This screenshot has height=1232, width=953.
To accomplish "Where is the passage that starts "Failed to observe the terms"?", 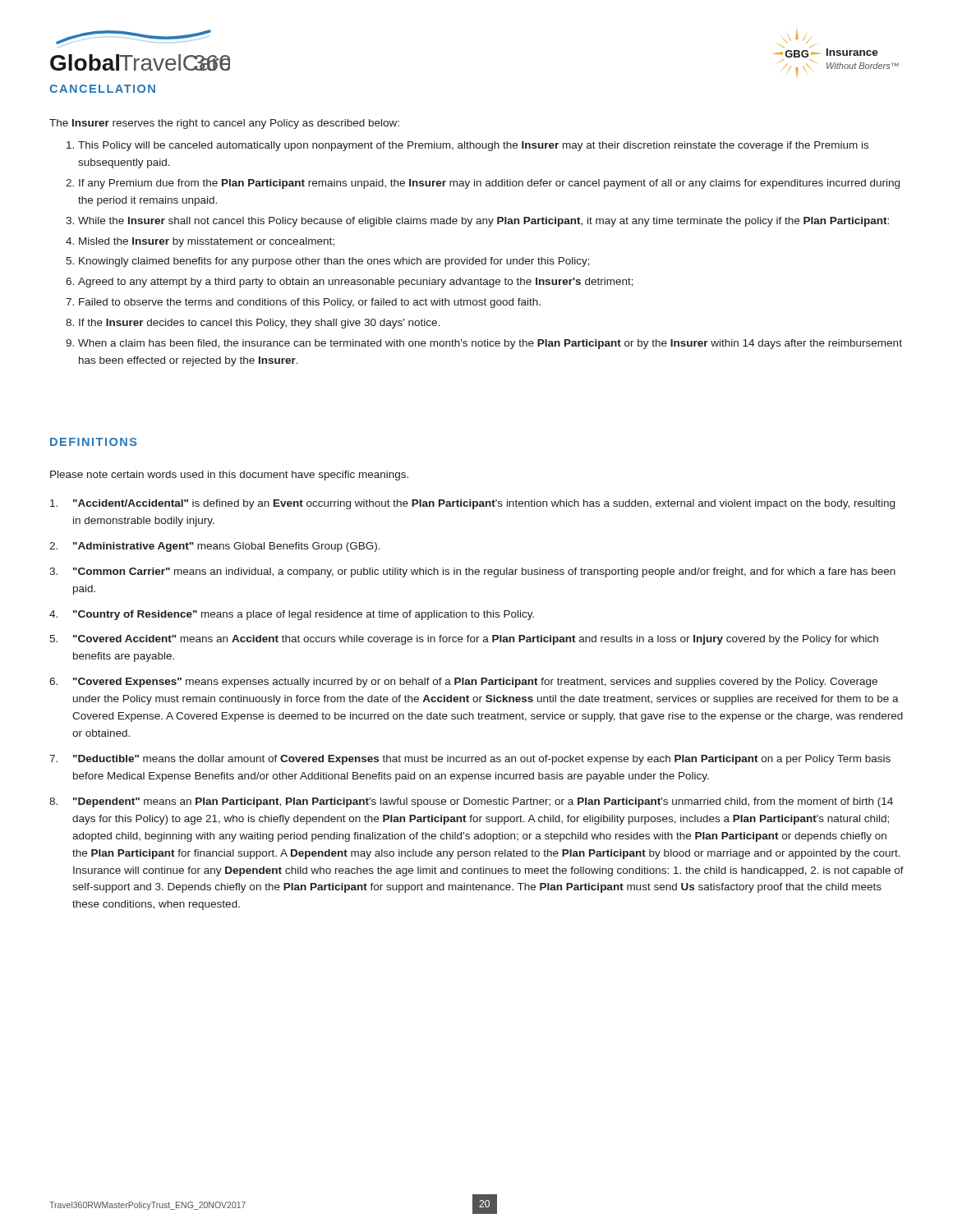I will tap(310, 302).
